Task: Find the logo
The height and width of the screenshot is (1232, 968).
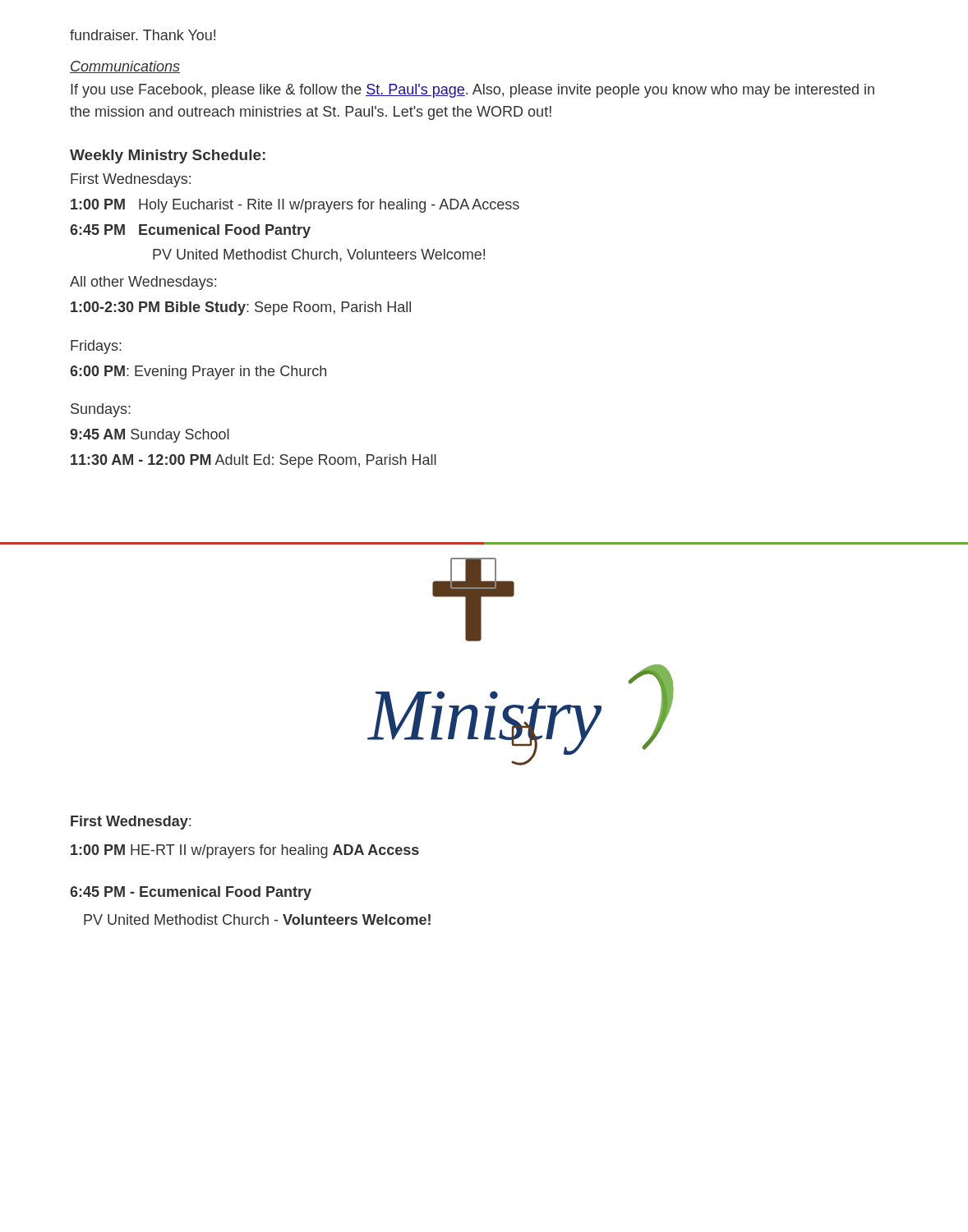Action: click(x=484, y=667)
